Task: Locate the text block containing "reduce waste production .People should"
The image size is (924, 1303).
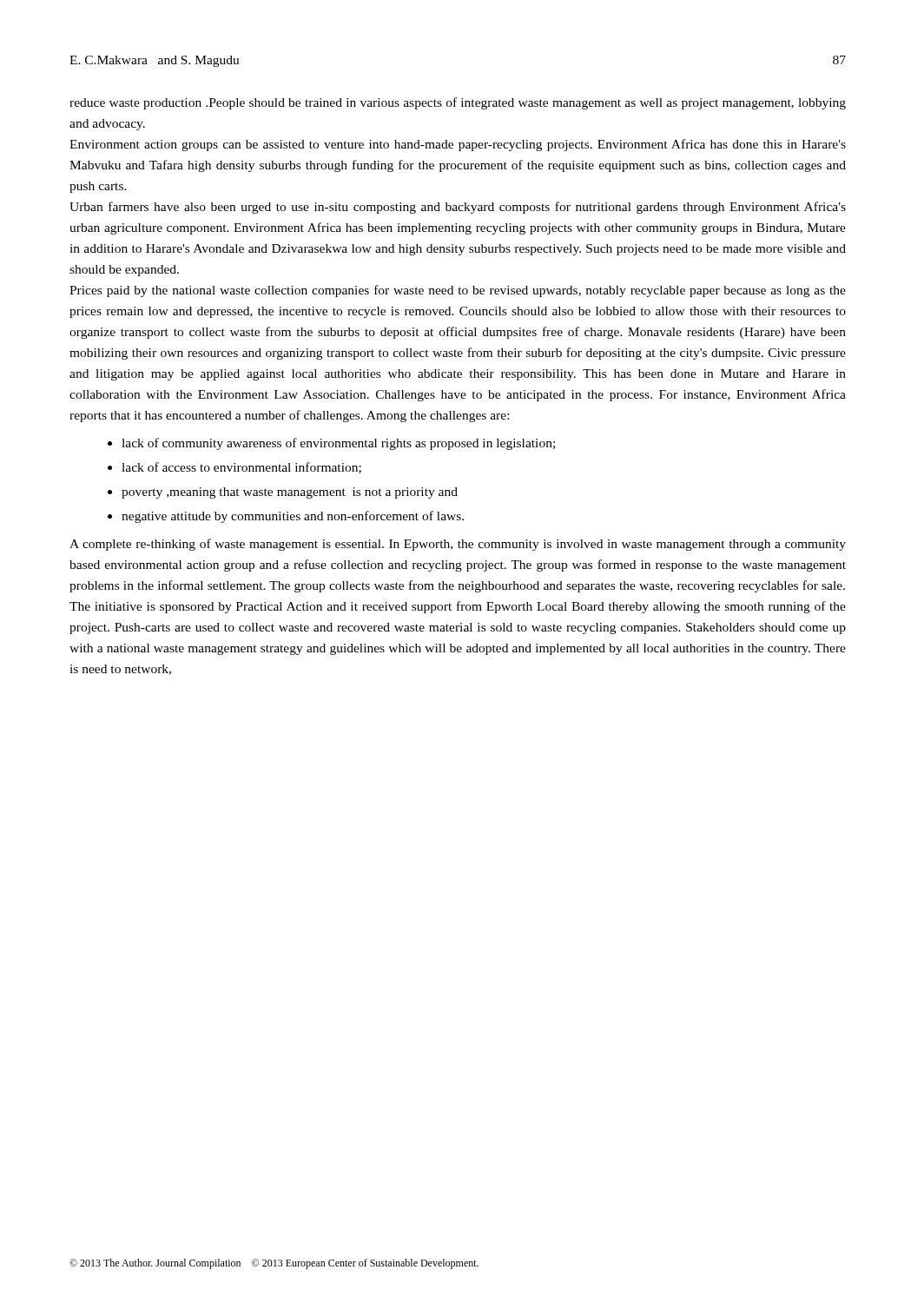Action: [x=458, y=259]
